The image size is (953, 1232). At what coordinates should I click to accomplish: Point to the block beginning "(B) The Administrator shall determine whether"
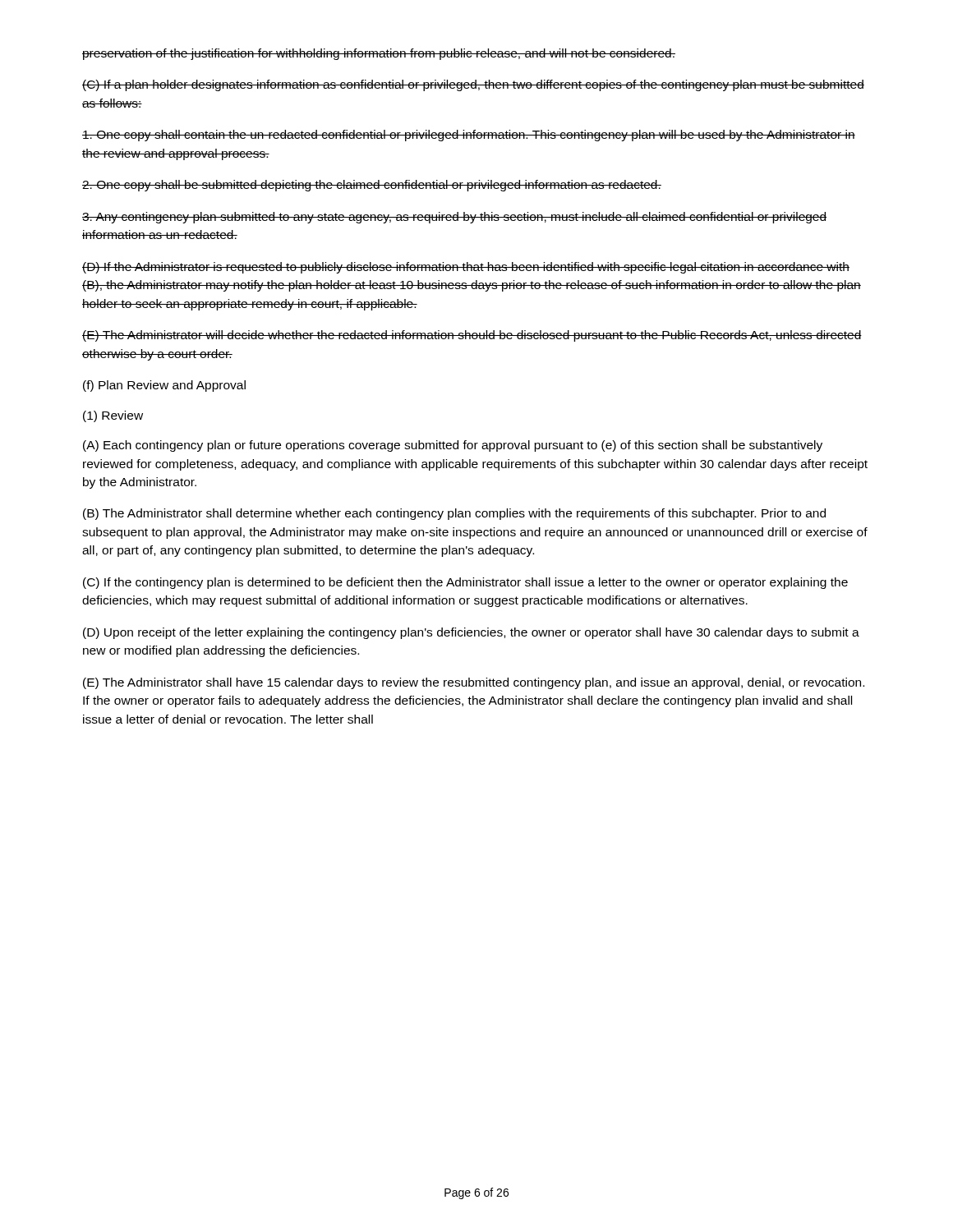475,532
